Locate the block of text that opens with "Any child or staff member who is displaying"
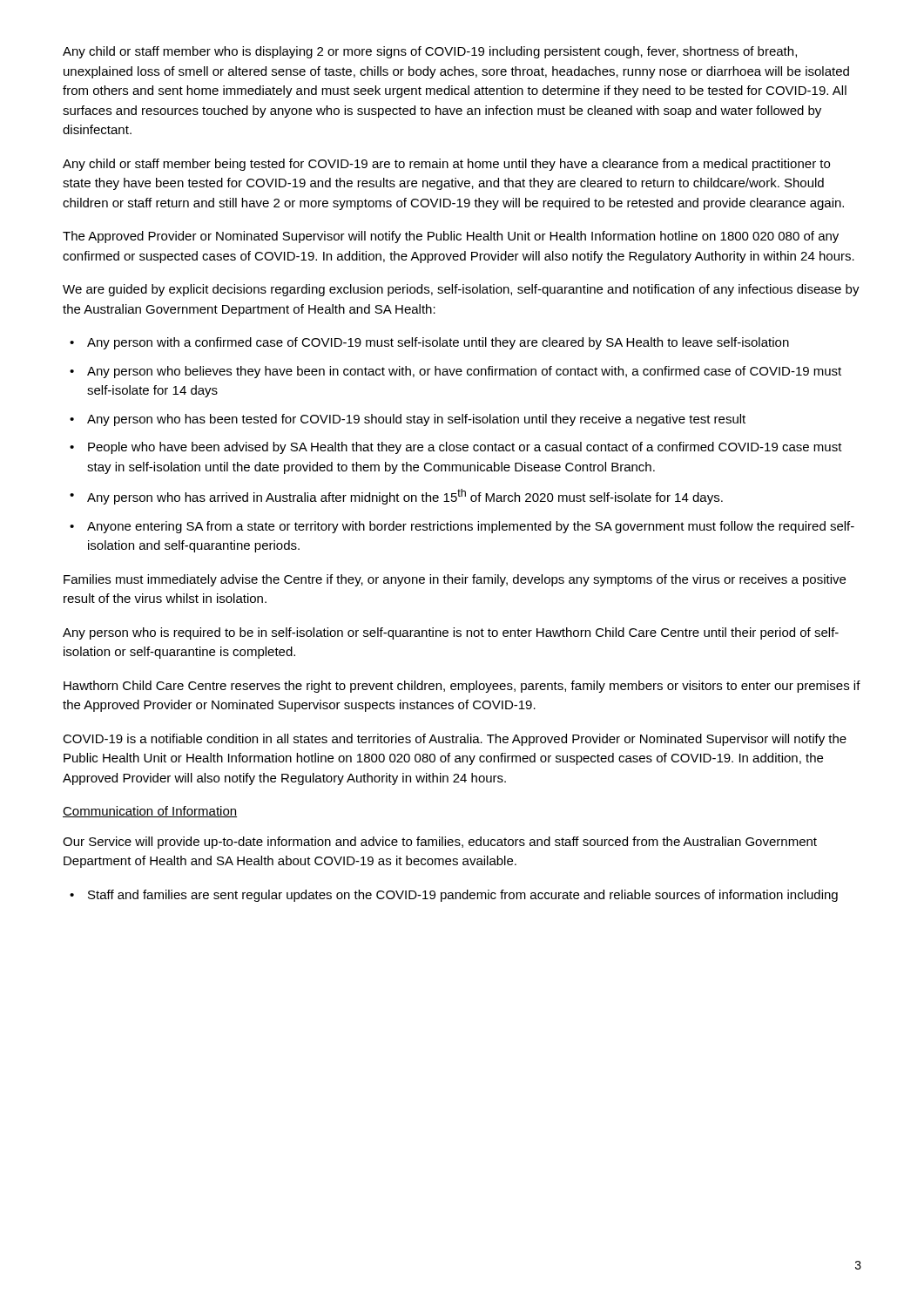This screenshot has height=1307, width=924. point(462,91)
